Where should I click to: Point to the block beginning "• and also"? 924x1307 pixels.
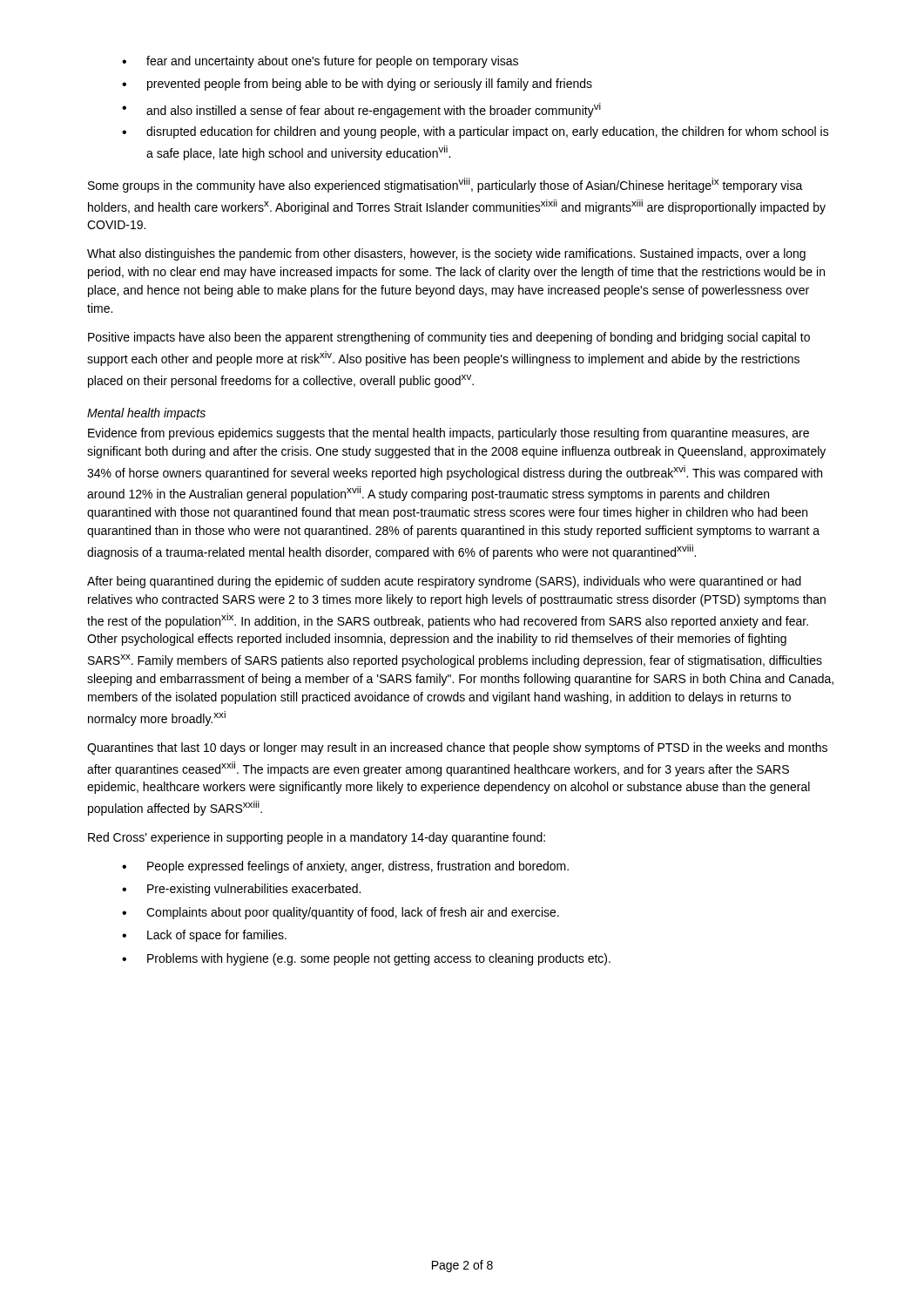tap(361, 109)
